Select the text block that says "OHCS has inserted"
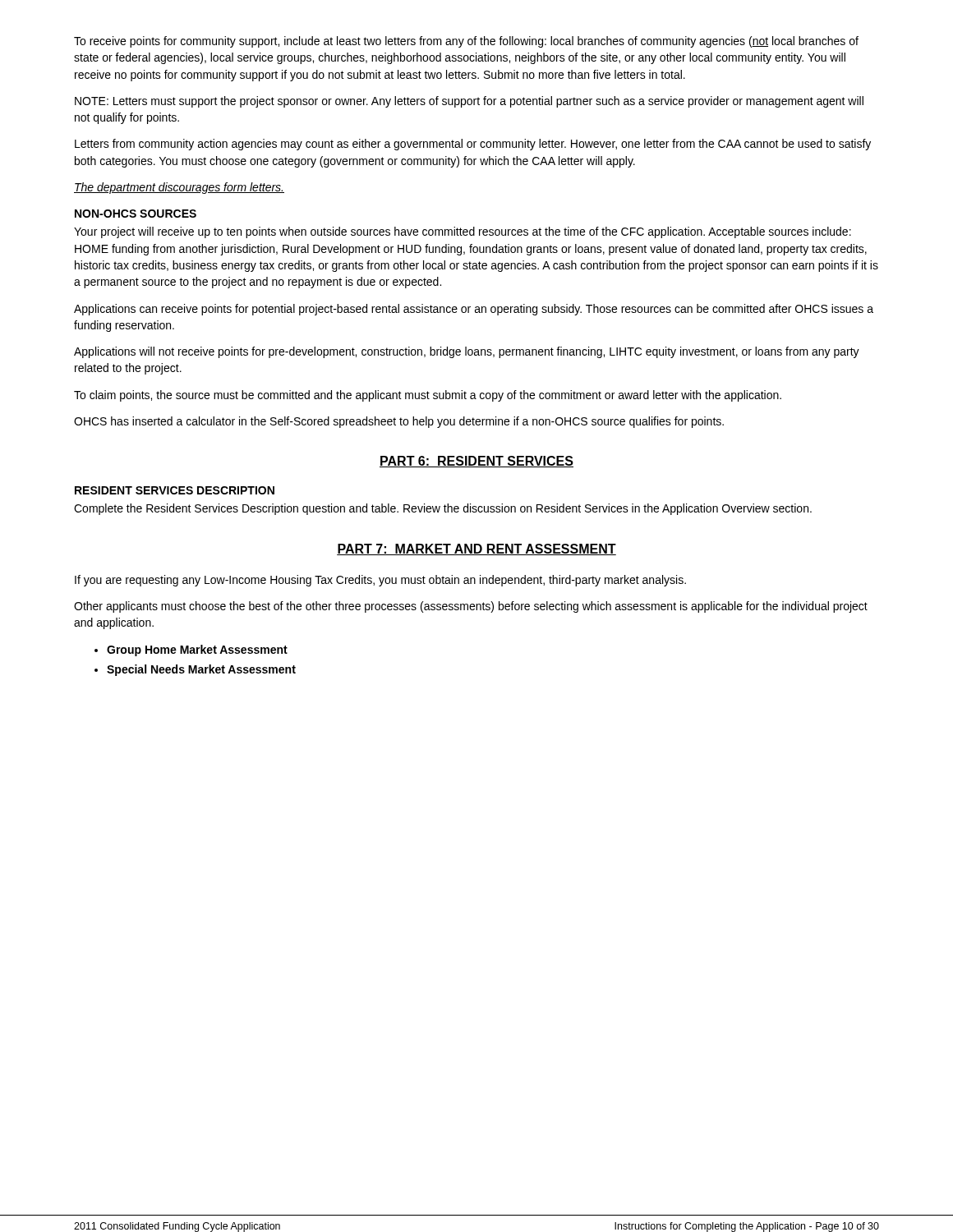This screenshot has height=1232, width=953. coord(476,422)
